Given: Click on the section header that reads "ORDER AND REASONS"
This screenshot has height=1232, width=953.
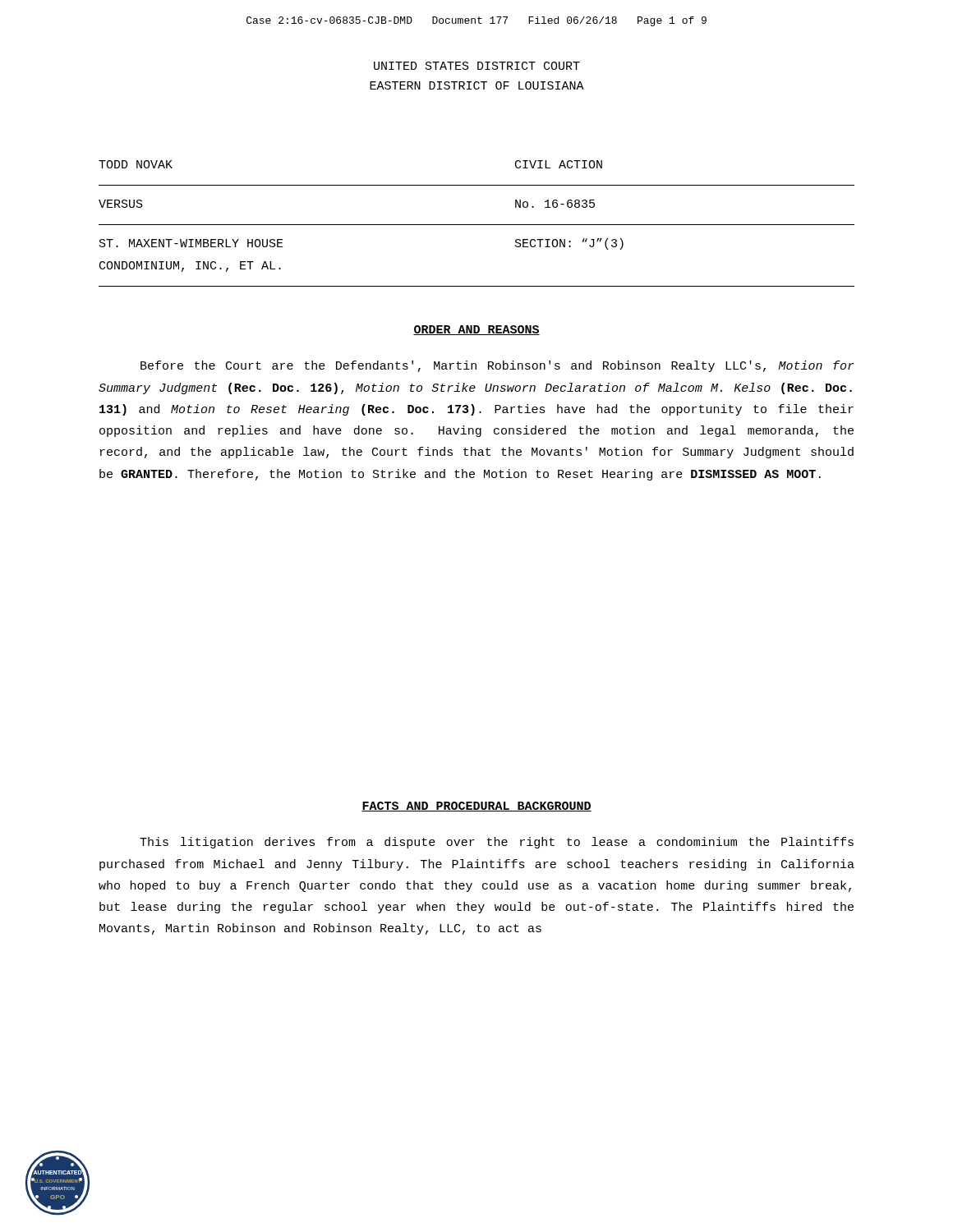Looking at the screenshot, I should [x=476, y=331].
